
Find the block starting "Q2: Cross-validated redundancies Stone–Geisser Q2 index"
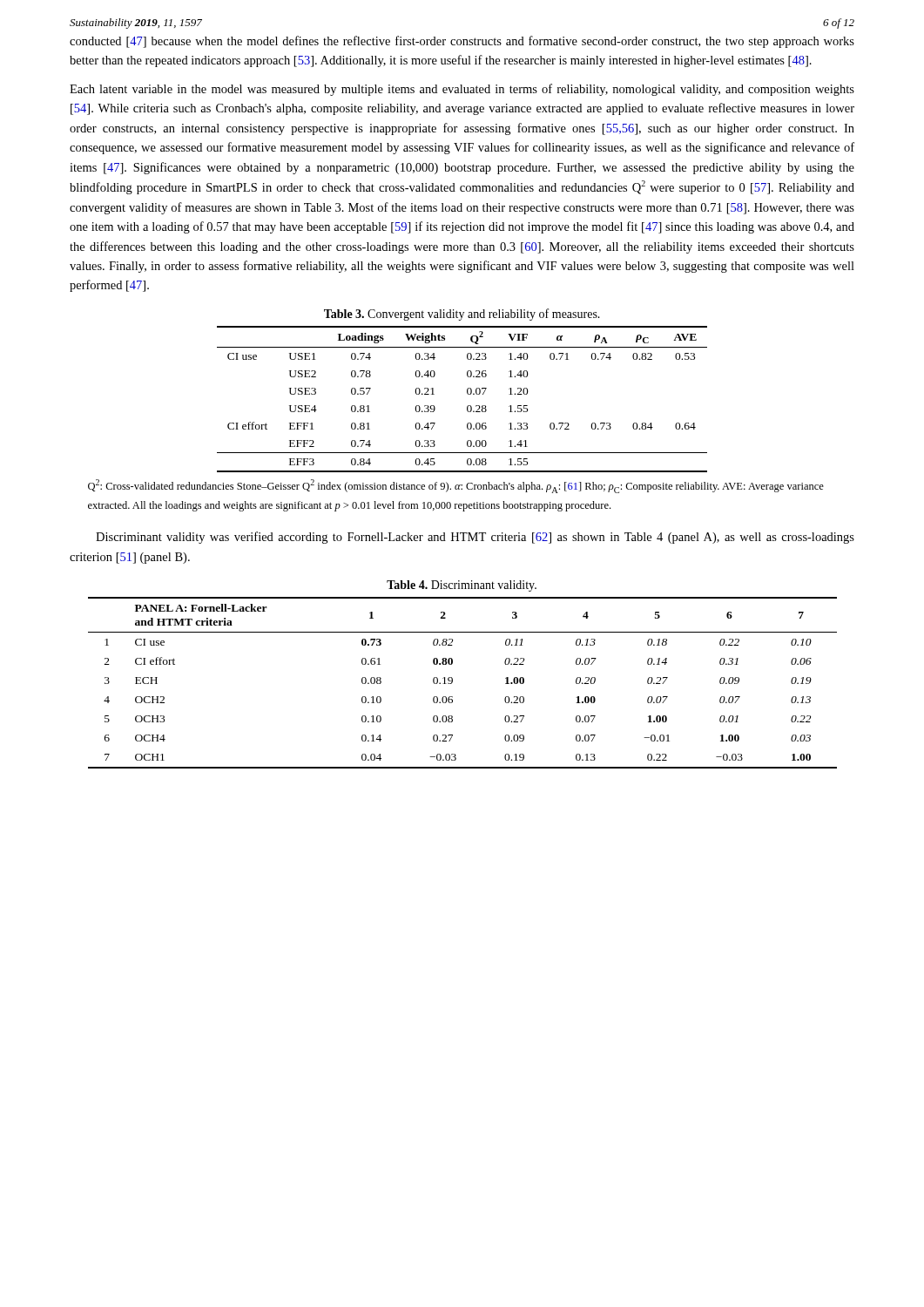tap(456, 495)
